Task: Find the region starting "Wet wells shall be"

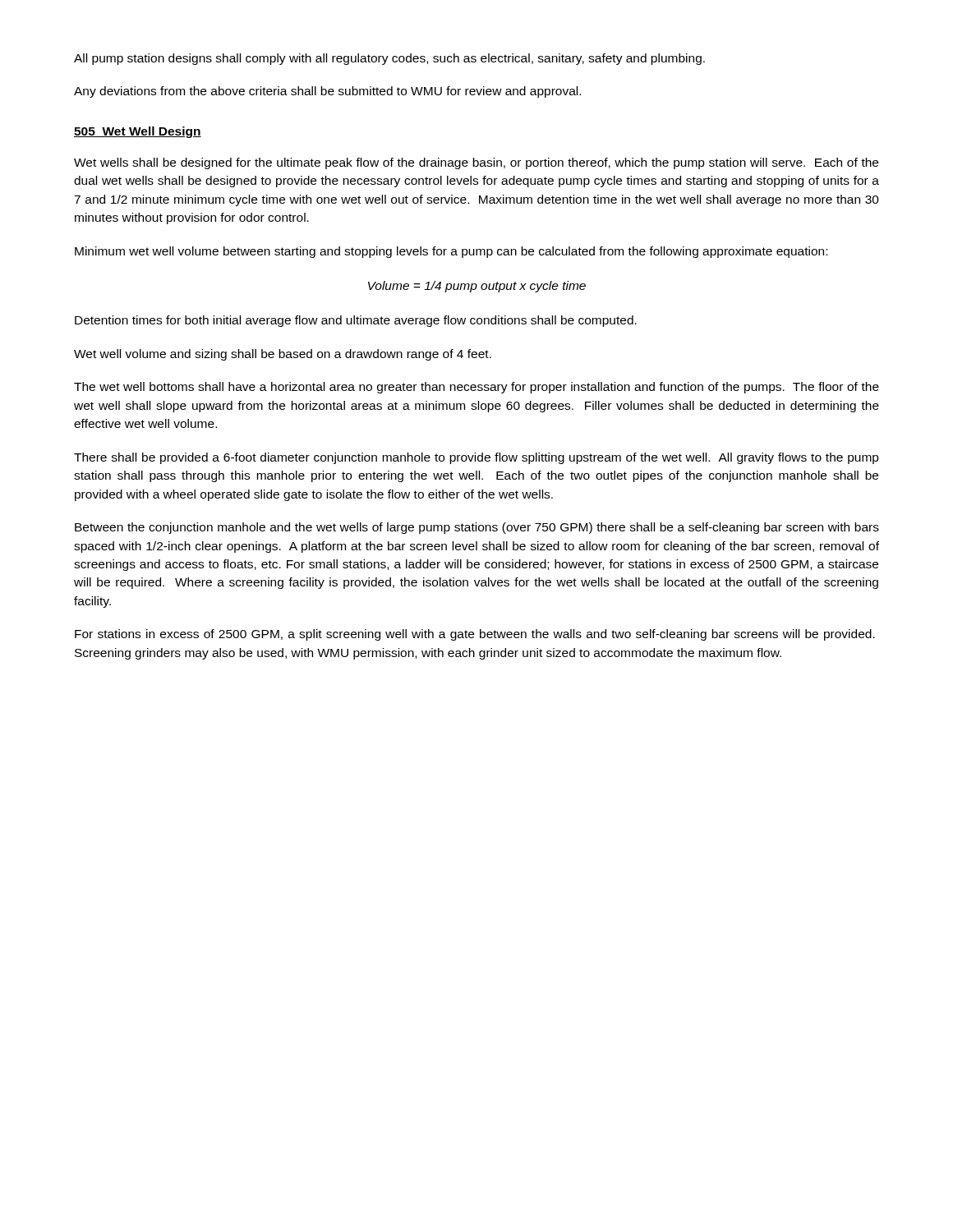Action: click(476, 190)
